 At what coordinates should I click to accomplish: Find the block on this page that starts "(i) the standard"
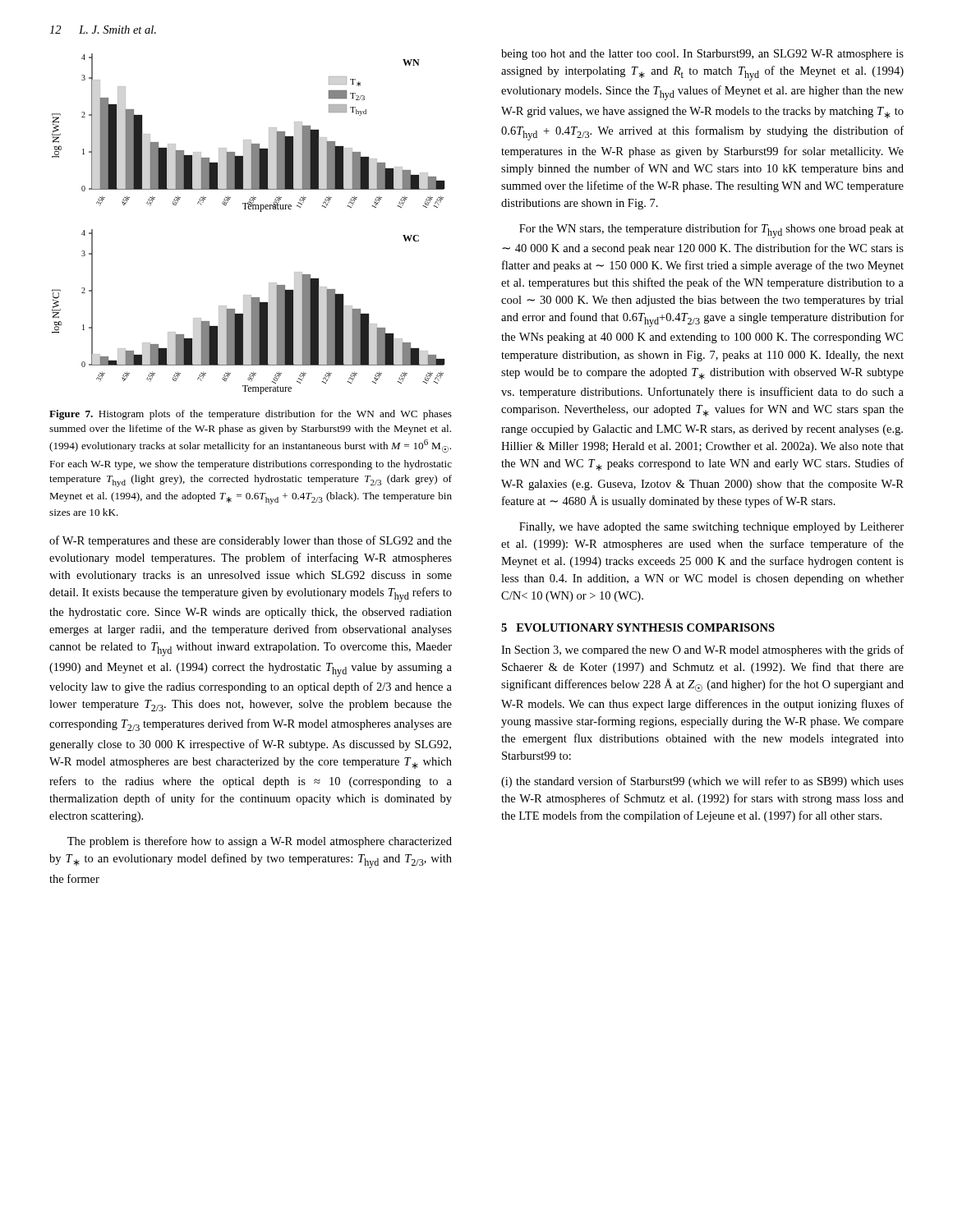702,799
